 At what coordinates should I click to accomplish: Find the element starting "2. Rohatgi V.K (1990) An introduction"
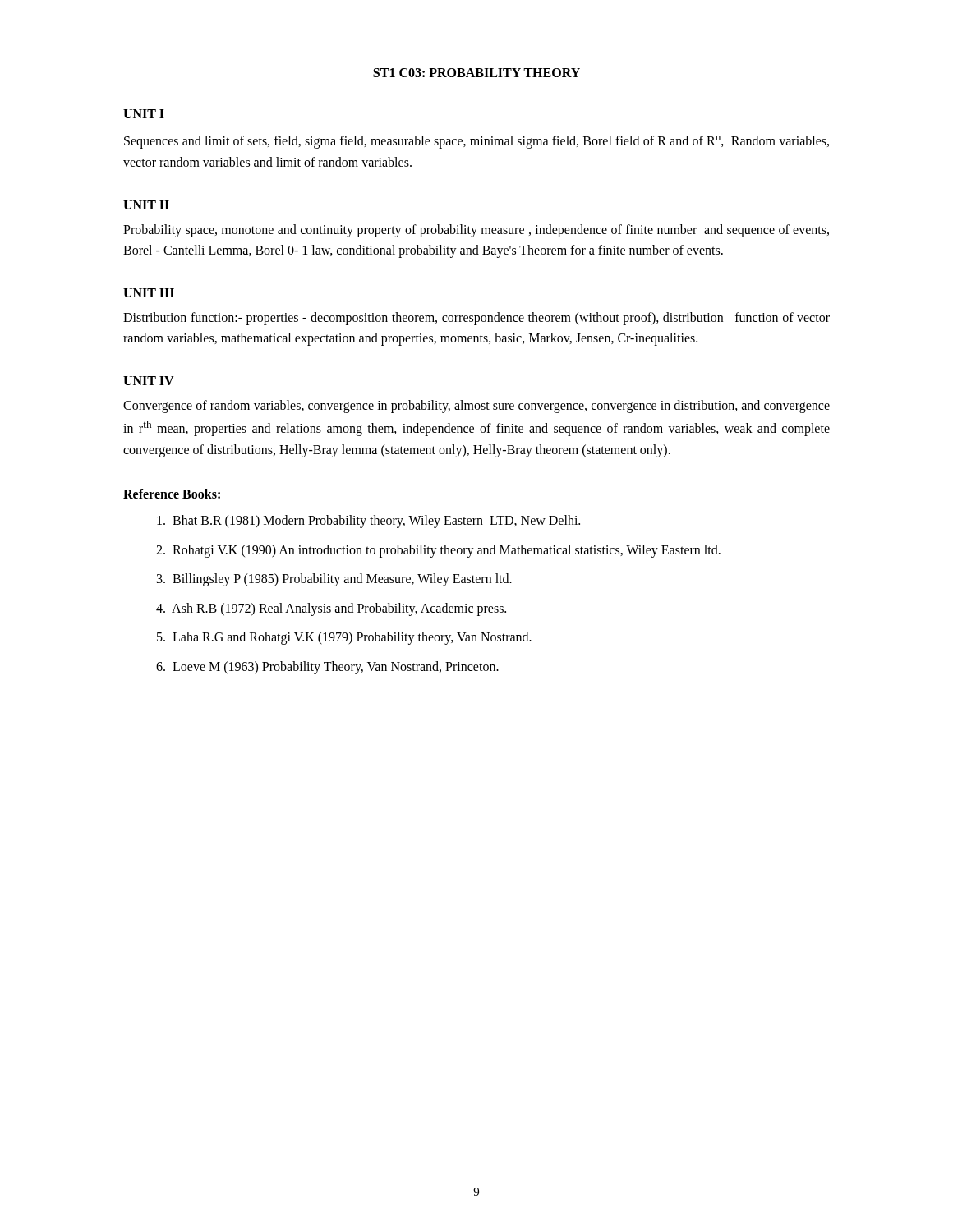point(439,550)
